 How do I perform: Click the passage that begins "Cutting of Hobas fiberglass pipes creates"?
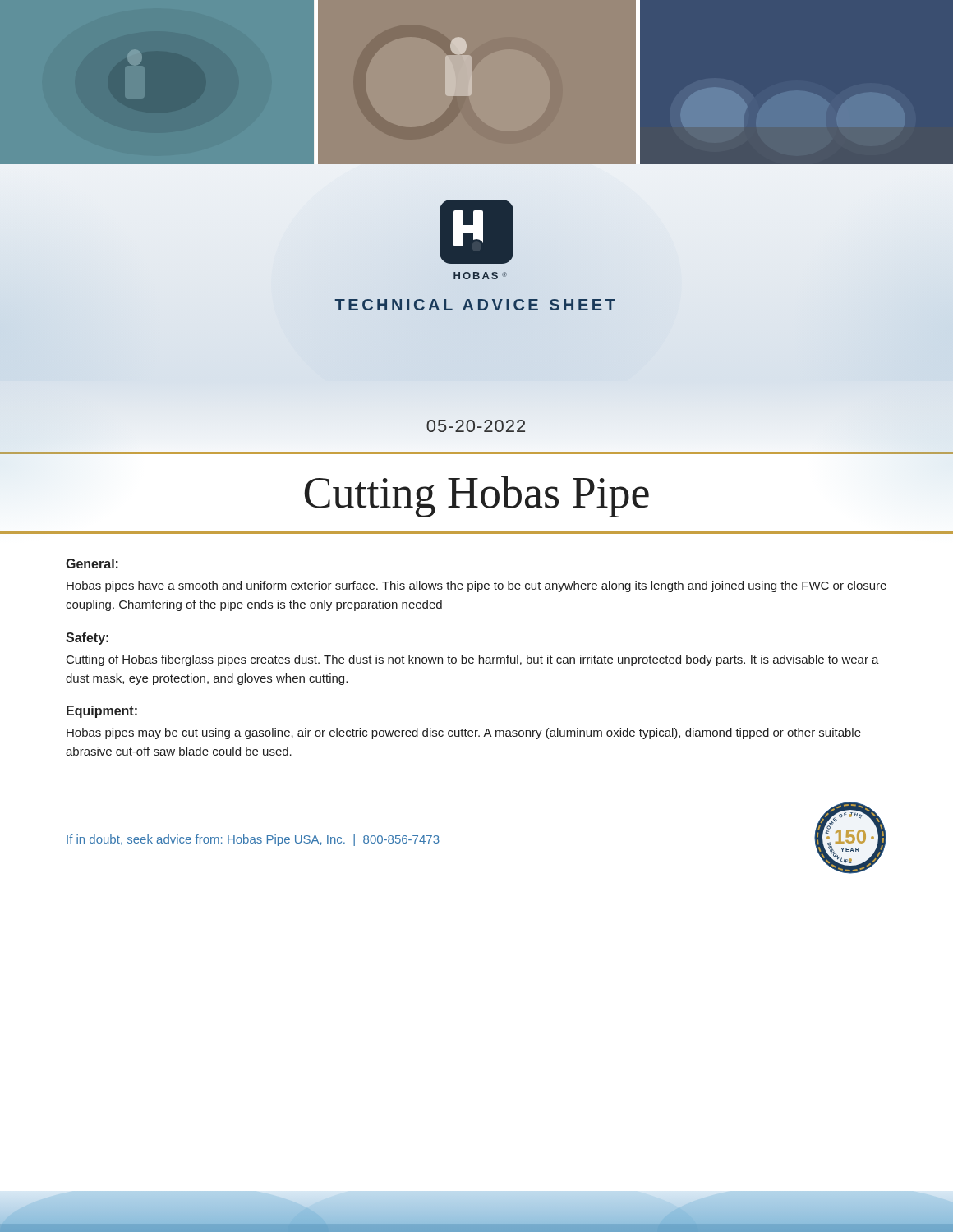(x=472, y=668)
